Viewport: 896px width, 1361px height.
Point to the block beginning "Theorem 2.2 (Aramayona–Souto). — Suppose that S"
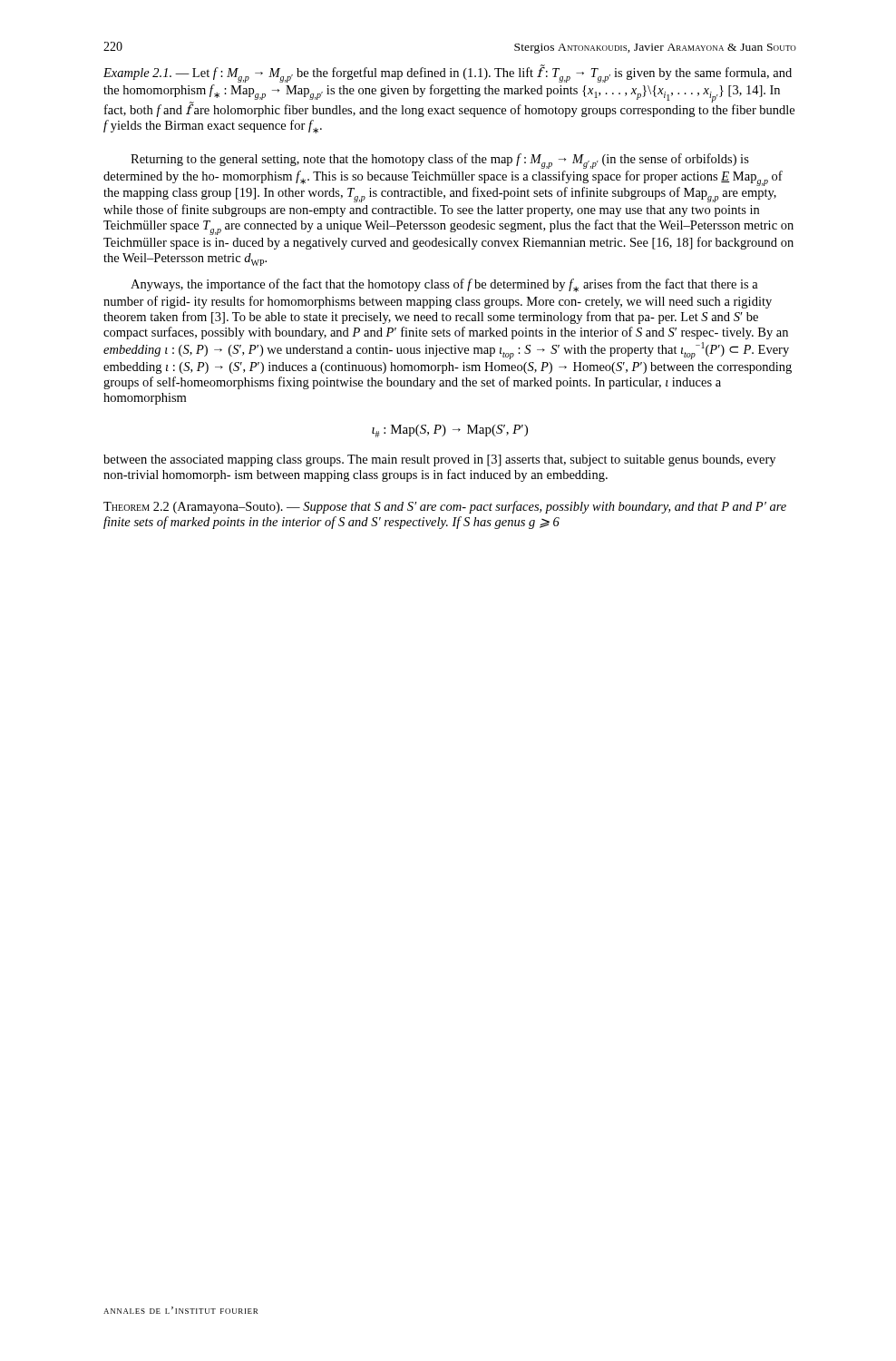click(x=445, y=514)
